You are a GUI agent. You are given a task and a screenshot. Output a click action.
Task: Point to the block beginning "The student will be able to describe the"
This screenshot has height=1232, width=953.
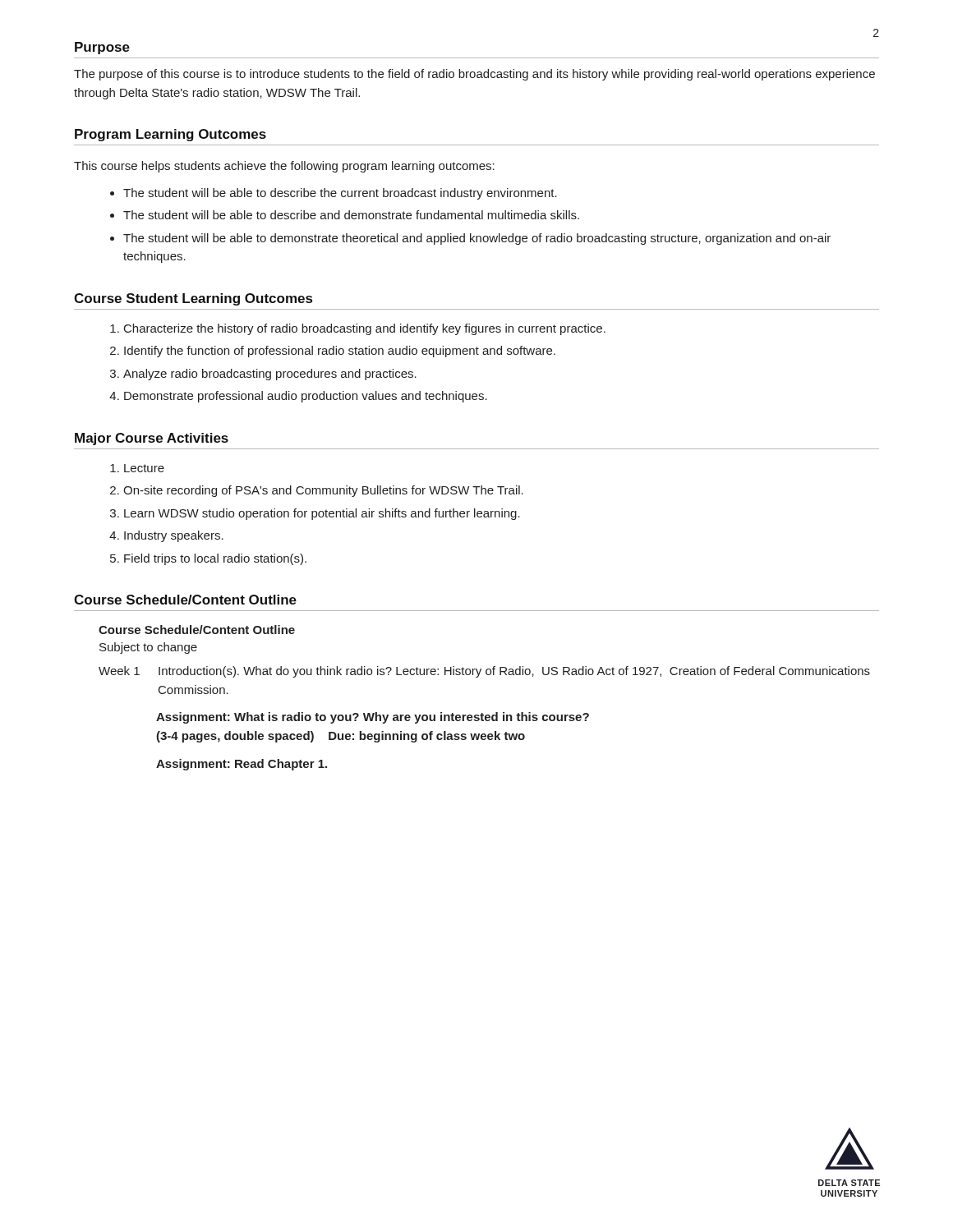coord(340,192)
